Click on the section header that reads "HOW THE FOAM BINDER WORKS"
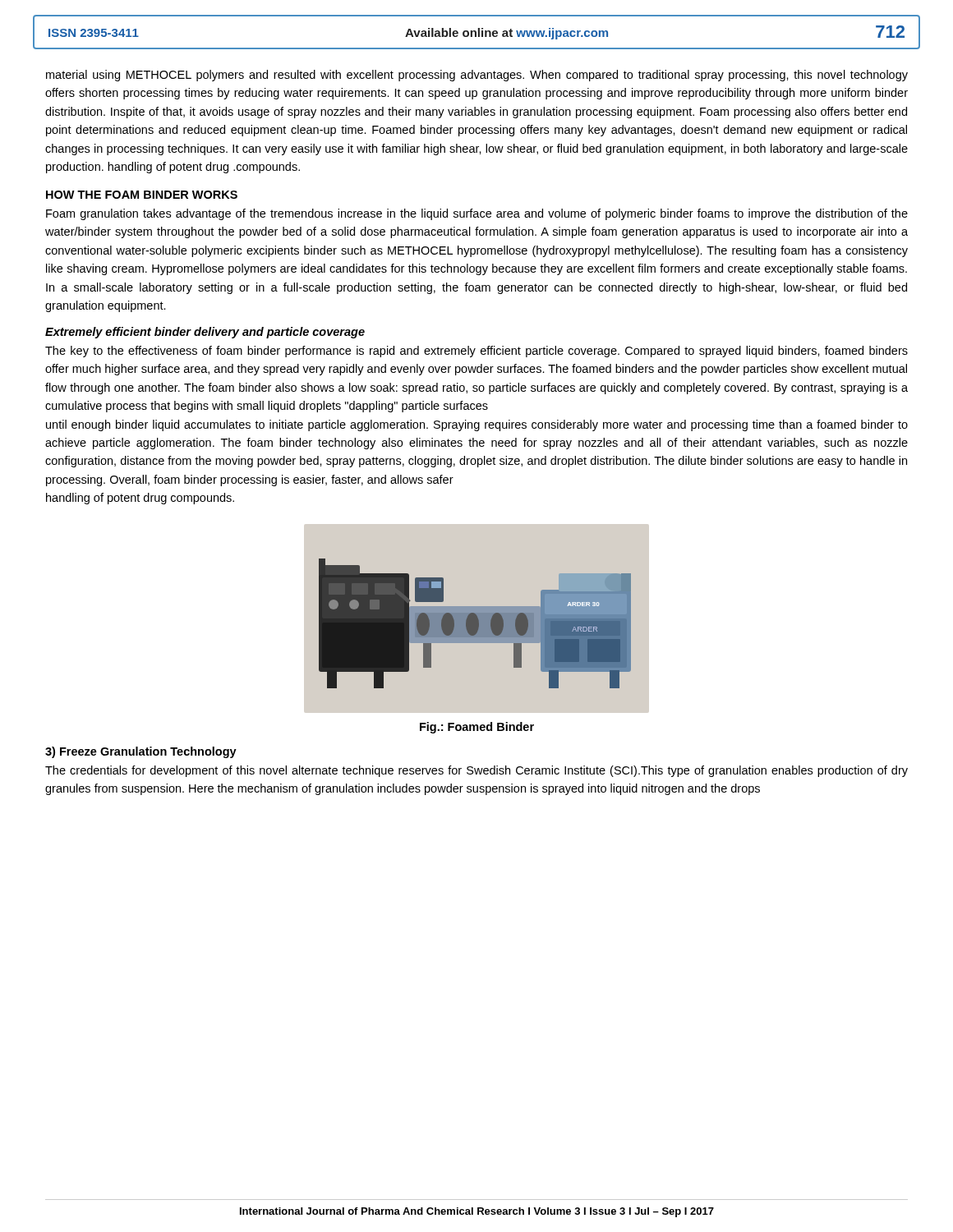 pos(141,194)
